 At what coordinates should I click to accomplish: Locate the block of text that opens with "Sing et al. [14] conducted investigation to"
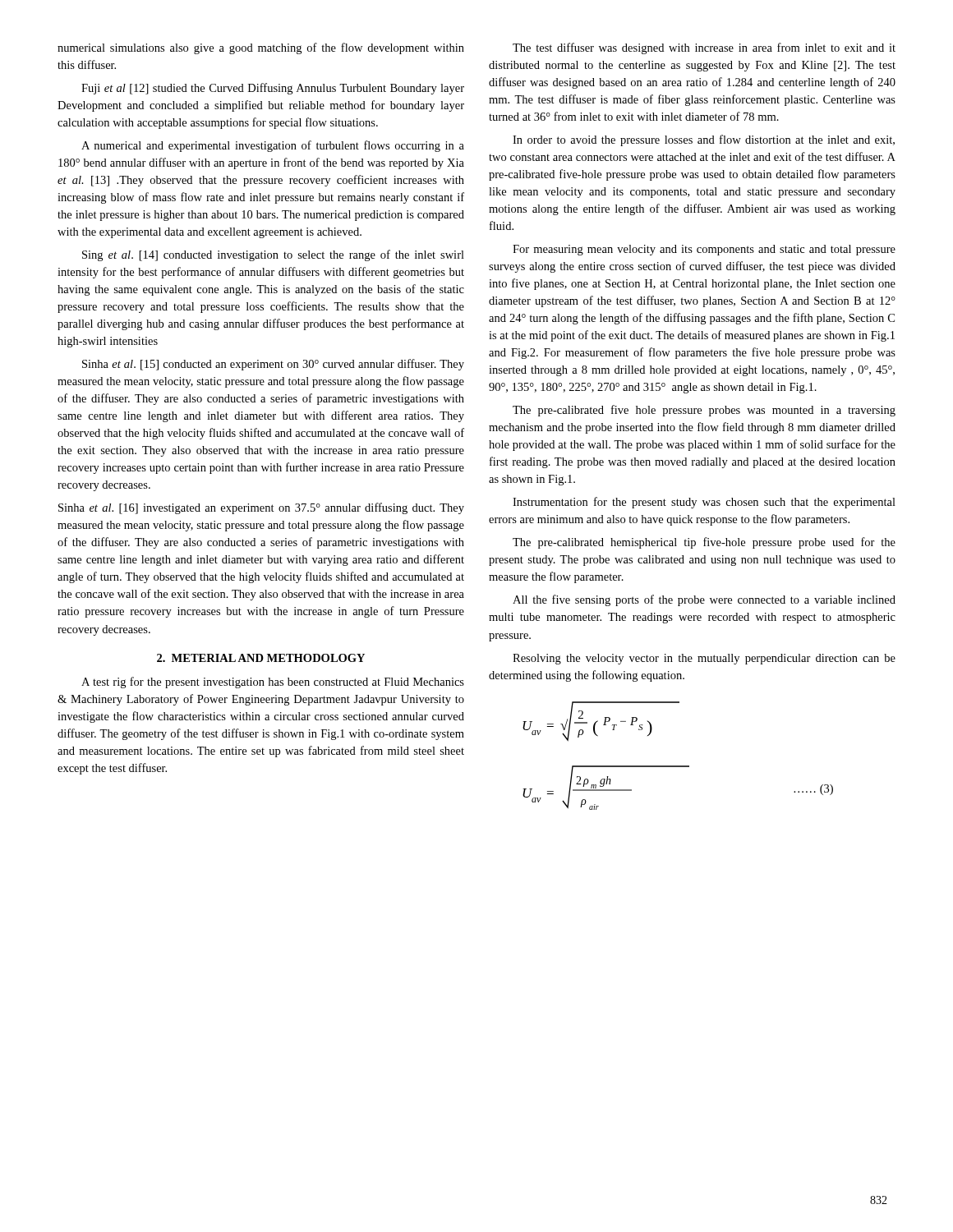pos(261,298)
